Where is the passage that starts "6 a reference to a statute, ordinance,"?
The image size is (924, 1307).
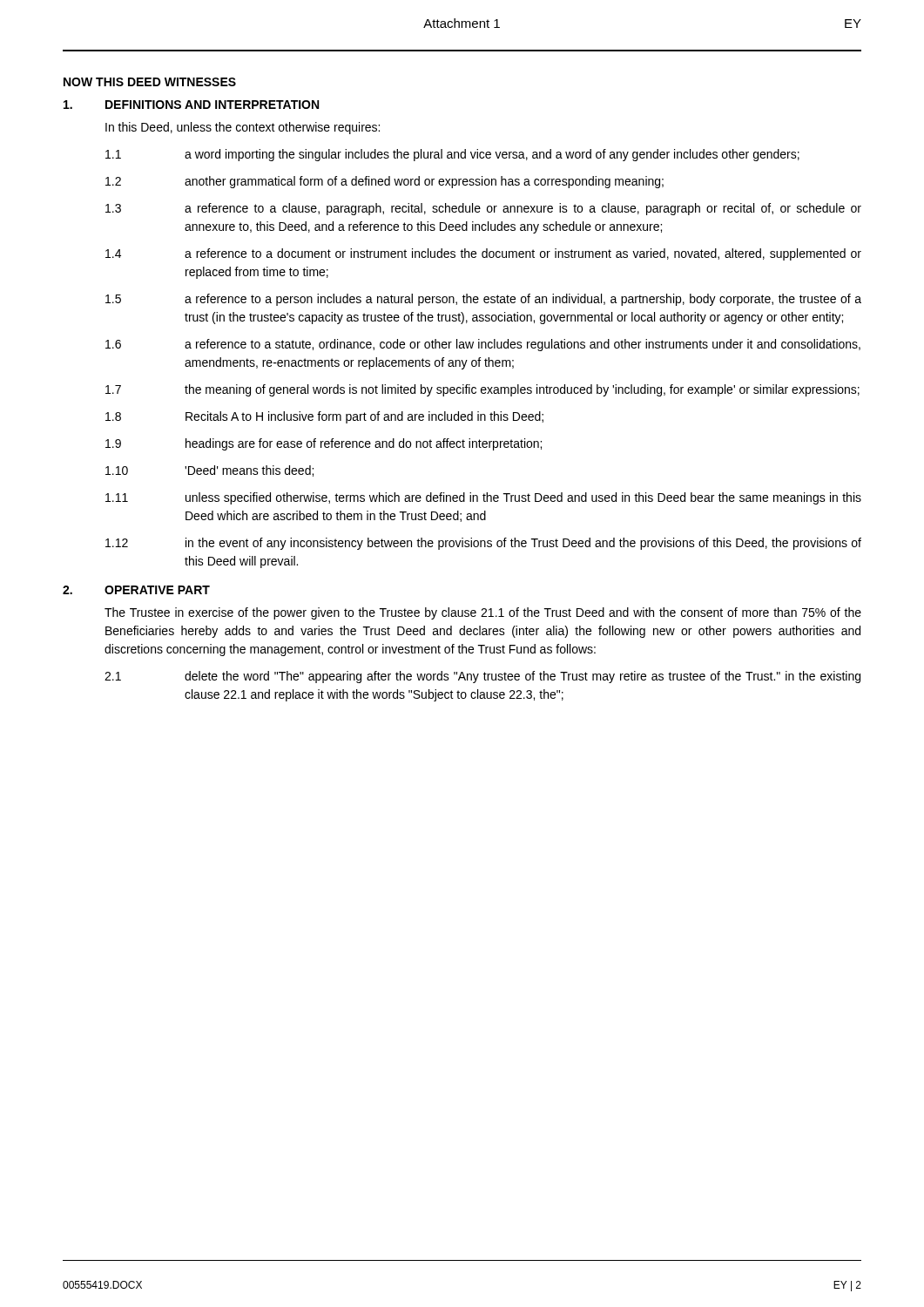[x=462, y=354]
